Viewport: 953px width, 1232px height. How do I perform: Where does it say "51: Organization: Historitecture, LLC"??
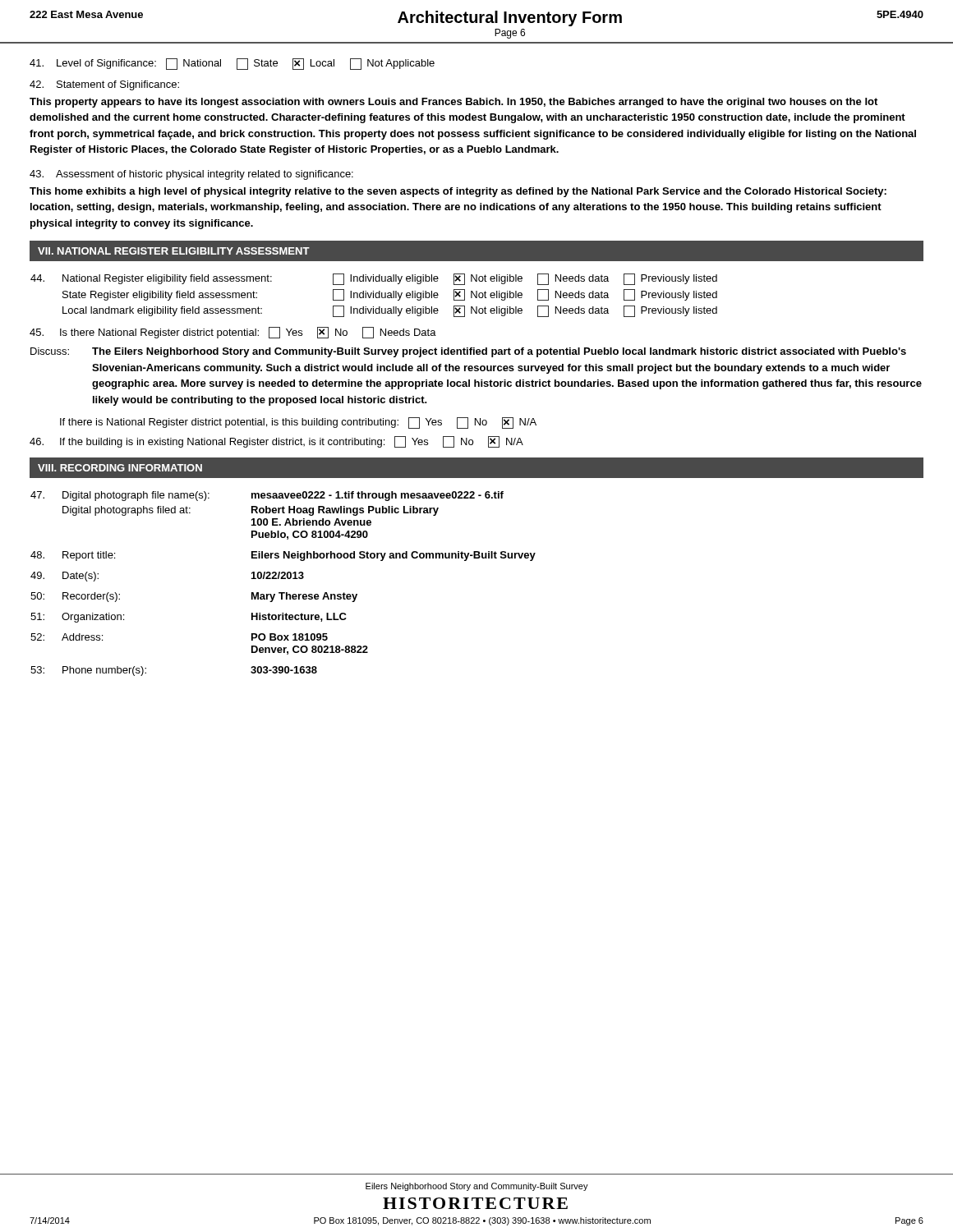click(96, 617)
